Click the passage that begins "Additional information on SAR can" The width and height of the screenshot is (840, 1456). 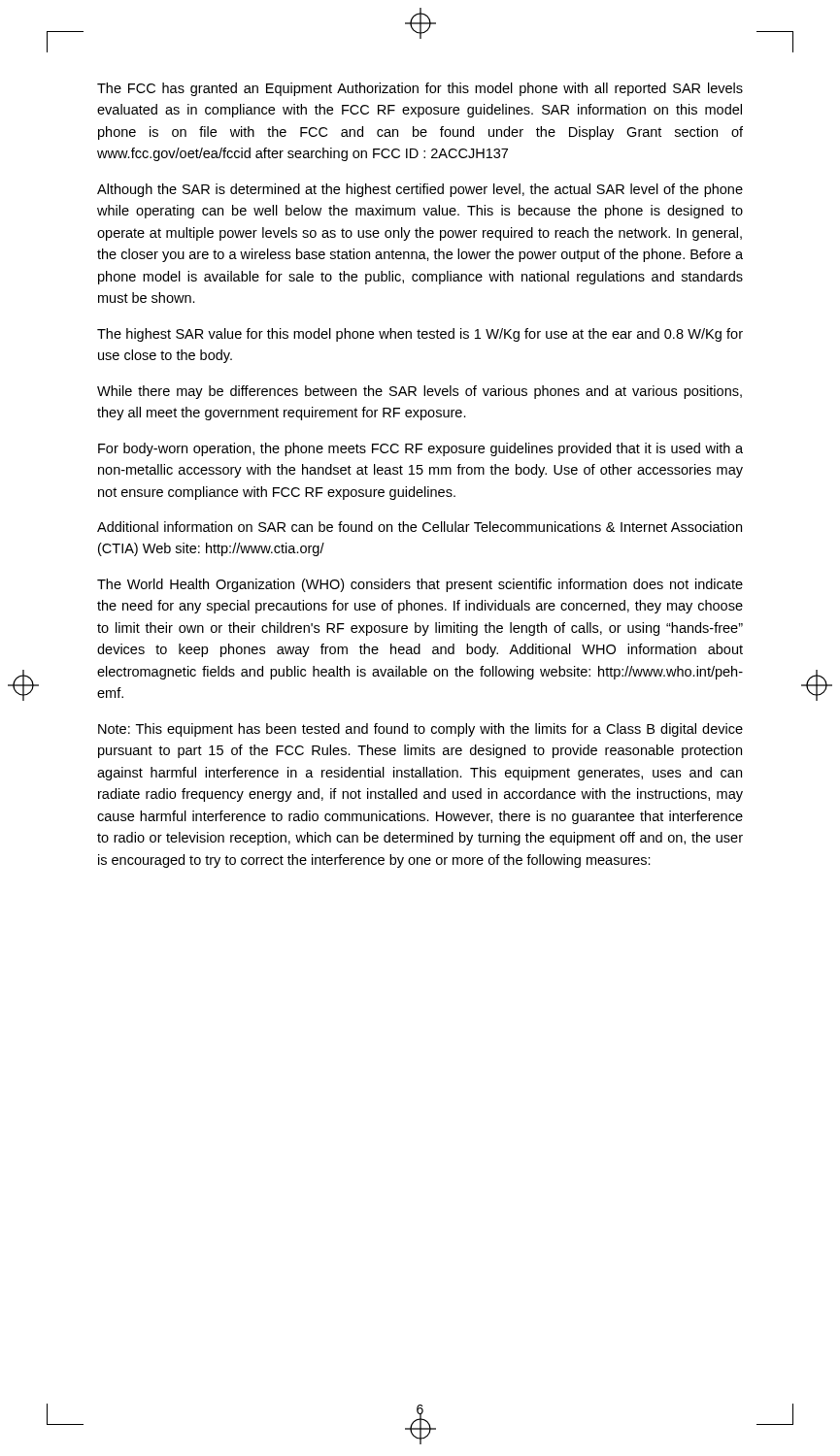pyautogui.click(x=420, y=538)
